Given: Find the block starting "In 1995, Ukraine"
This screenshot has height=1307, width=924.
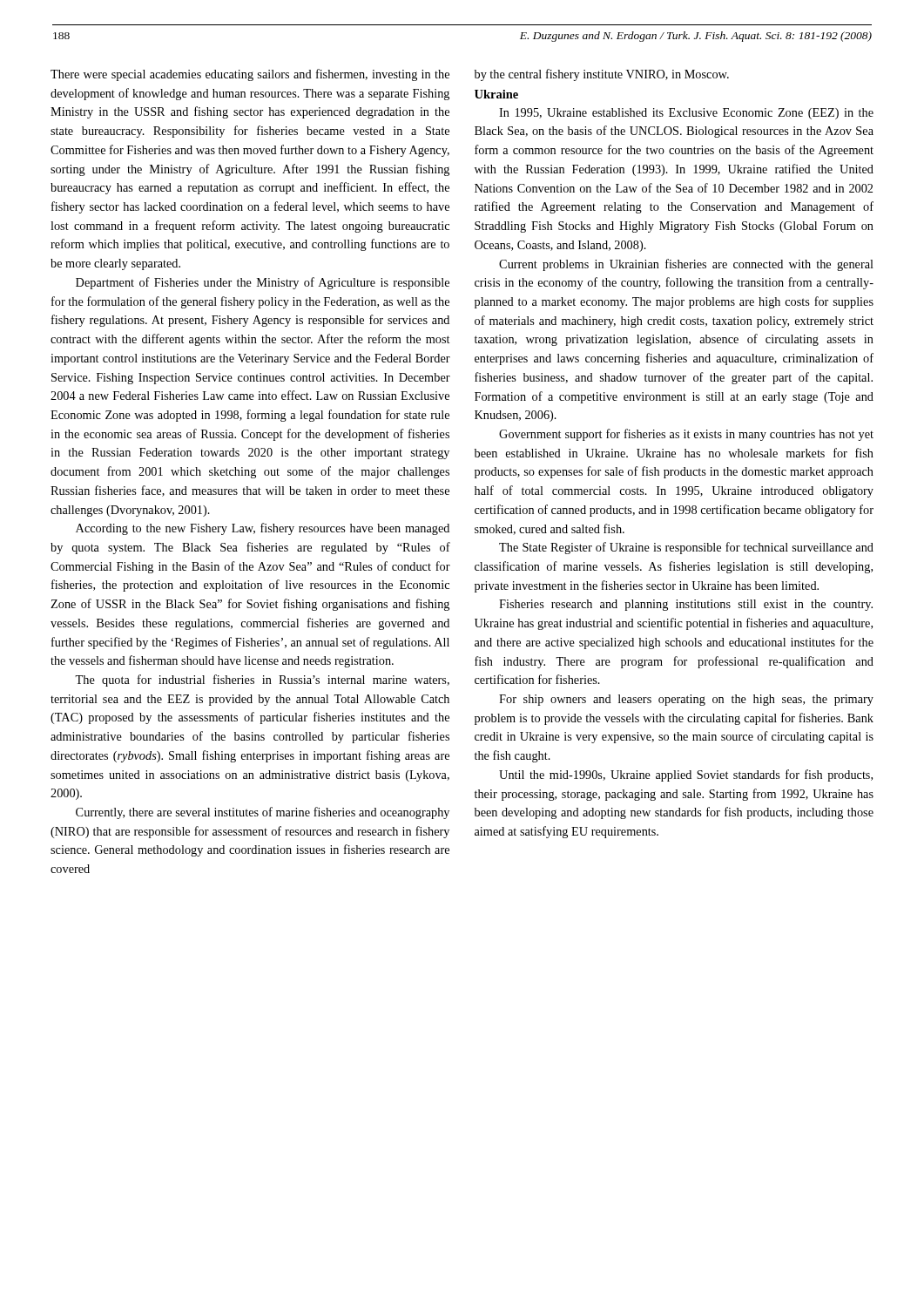Looking at the screenshot, I should tap(674, 179).
